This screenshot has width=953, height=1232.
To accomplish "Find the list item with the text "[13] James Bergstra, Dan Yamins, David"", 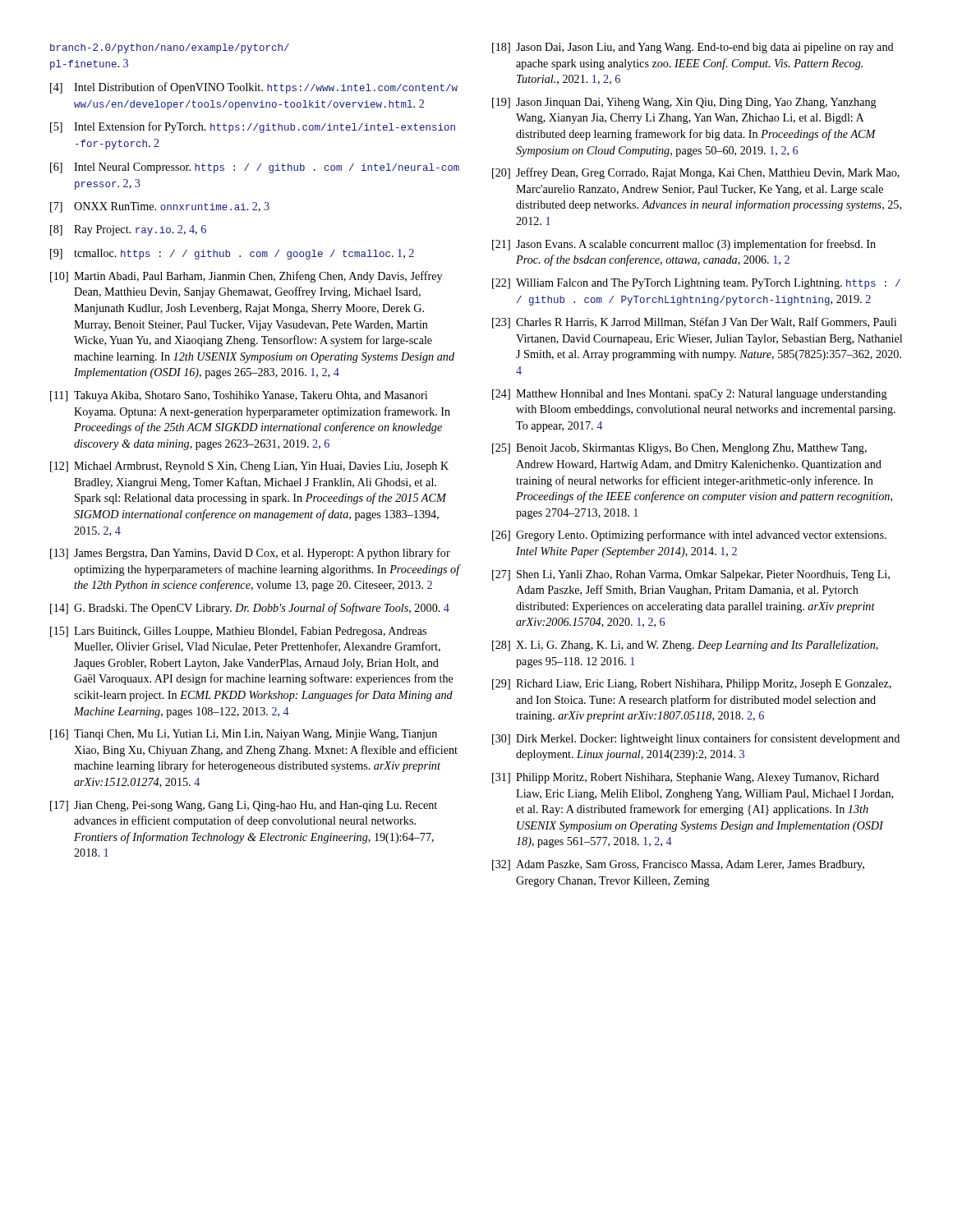I will tap(255, 570).
